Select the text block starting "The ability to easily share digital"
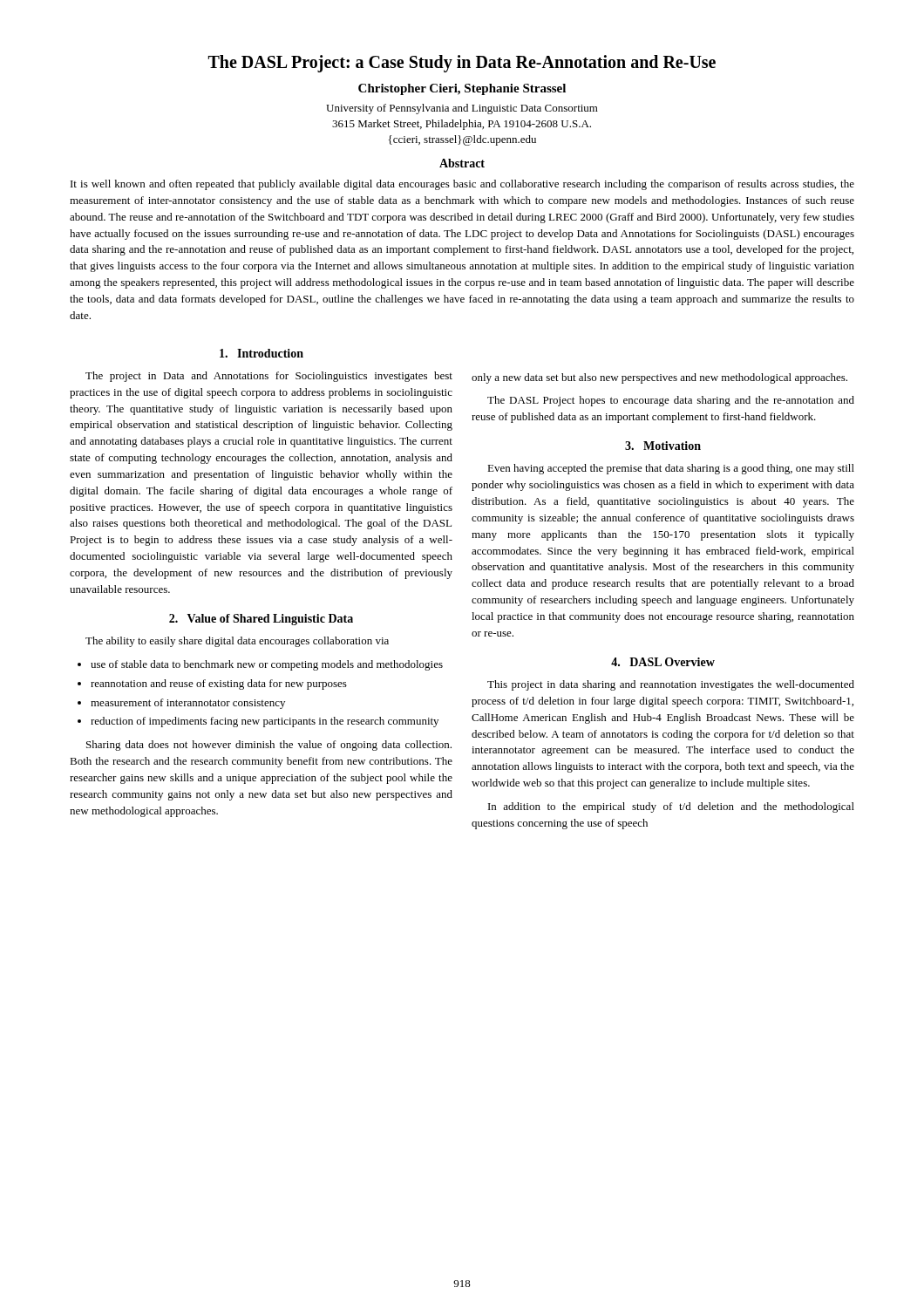The image size is (924, 1308). coord(237,641)
